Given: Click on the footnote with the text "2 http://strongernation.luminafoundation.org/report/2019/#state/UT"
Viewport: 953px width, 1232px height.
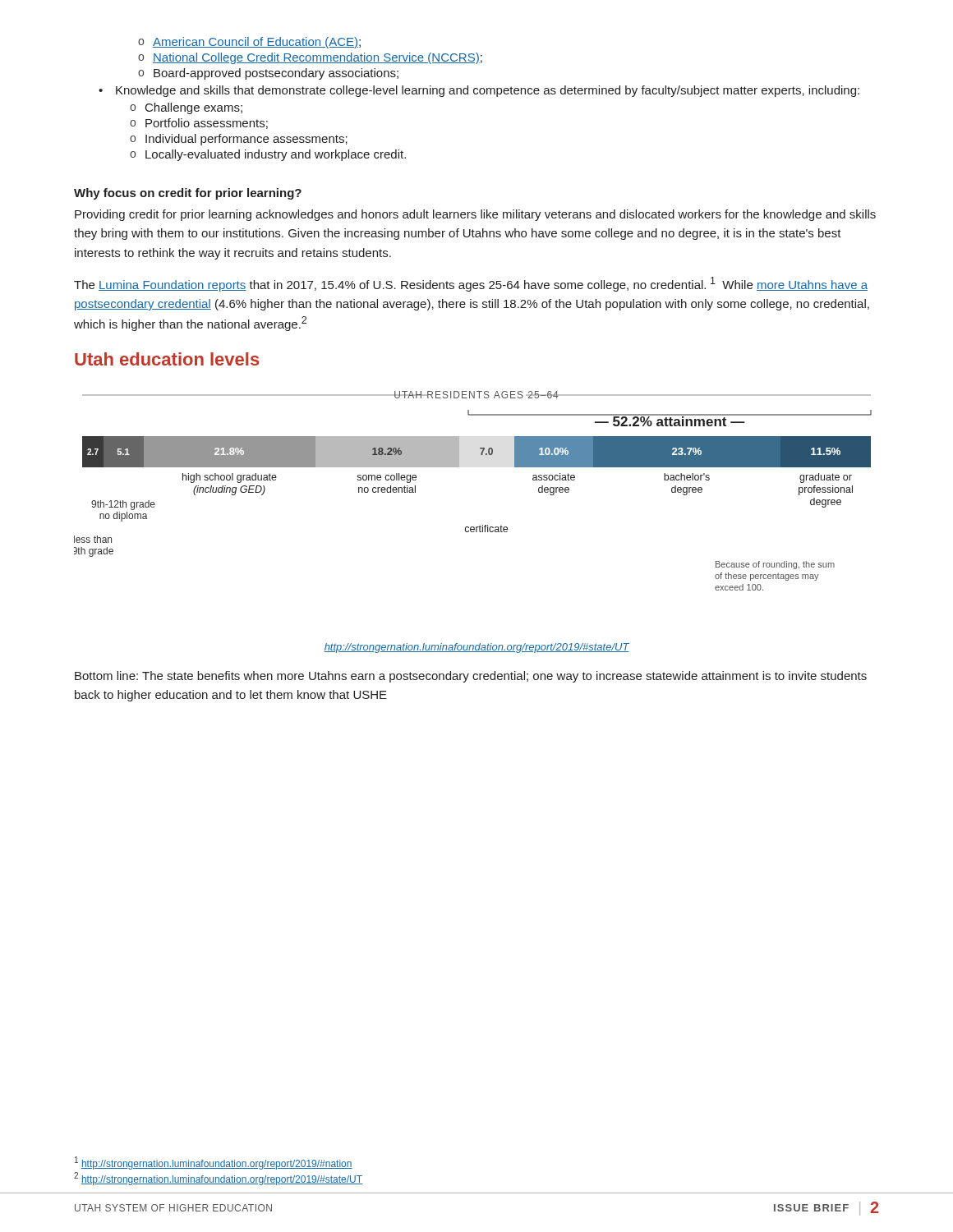Looking at the screenshot, I should [x=218, y=1178].
